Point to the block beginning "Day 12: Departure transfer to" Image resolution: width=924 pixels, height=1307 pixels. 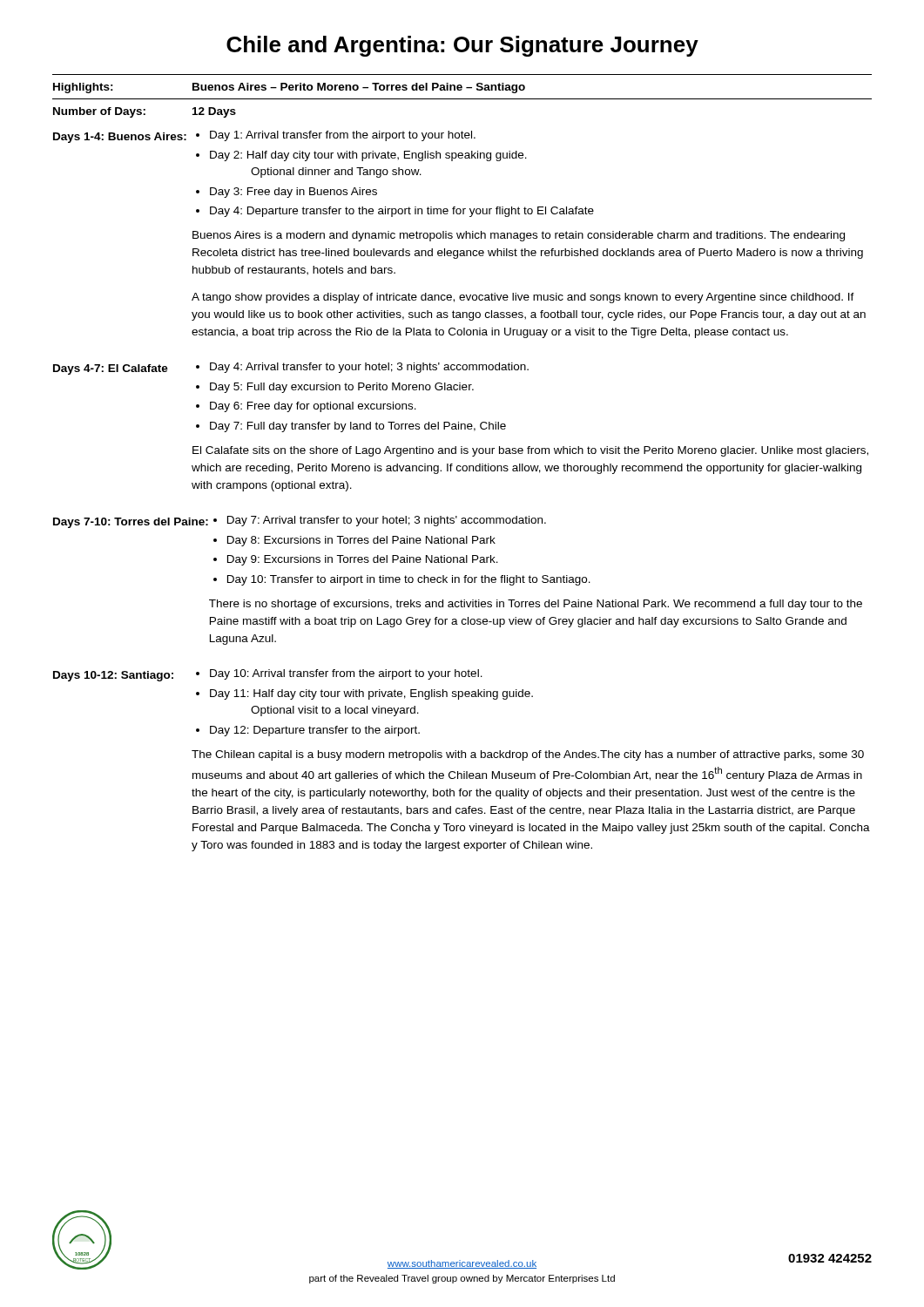[x=315, y=730]
